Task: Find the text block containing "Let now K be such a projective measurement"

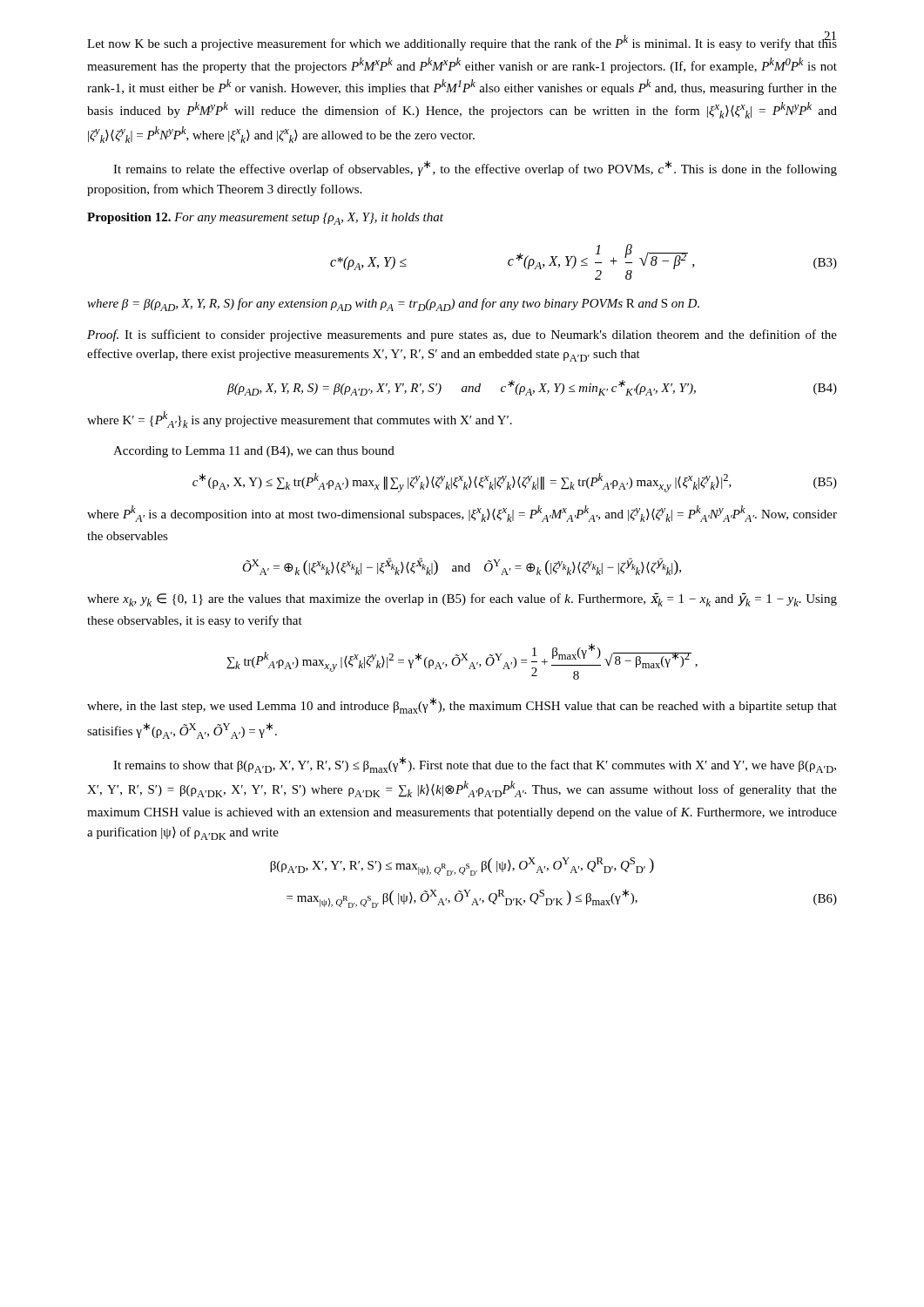Action: point(462,90)
